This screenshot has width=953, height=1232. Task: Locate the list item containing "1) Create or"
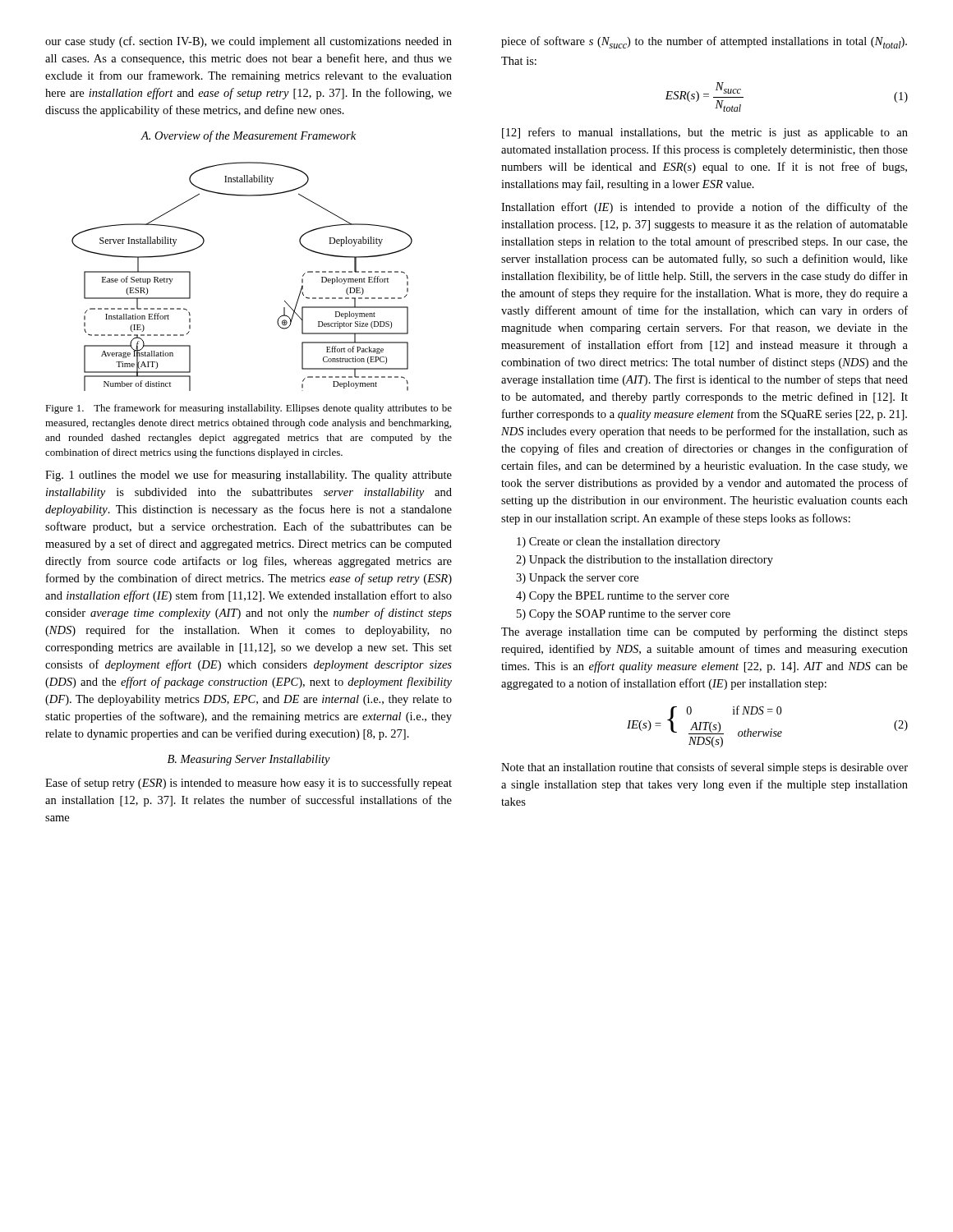pyautogui.click(x=618, y=541)
